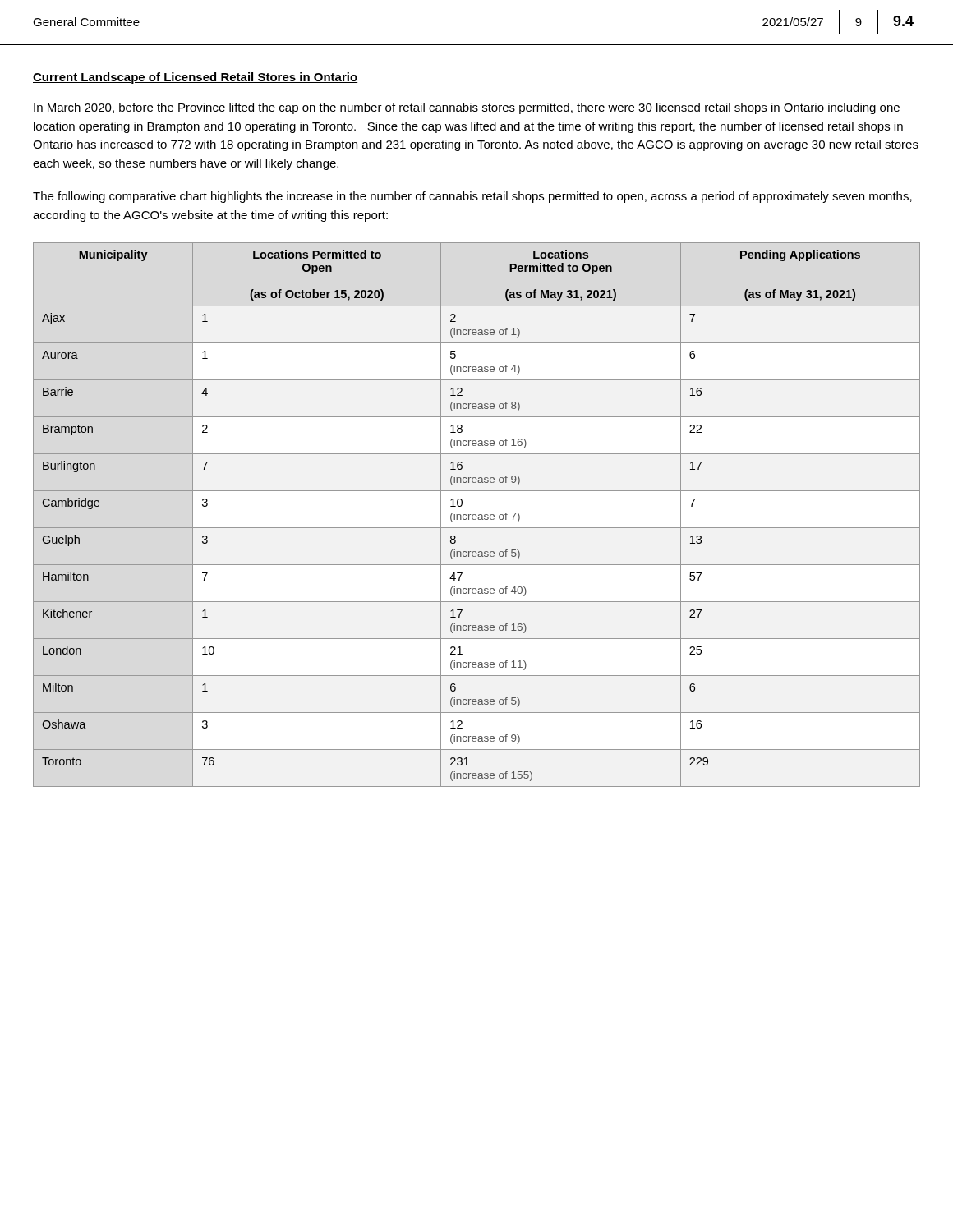Locate a table
This screenshot has width=953, height=1232.
coord(476,515)
